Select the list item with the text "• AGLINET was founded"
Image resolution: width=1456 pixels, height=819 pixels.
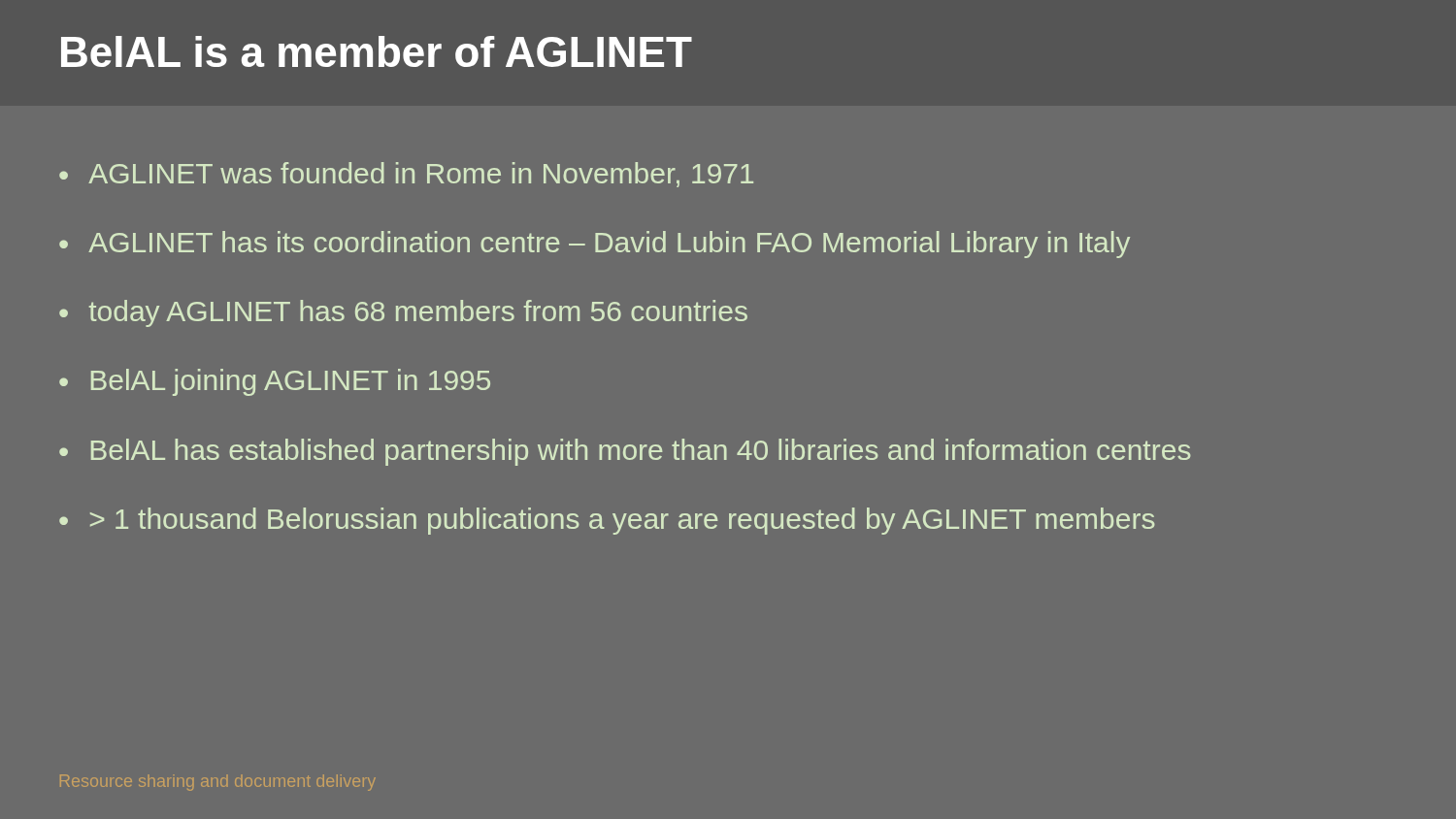point(407,175)
